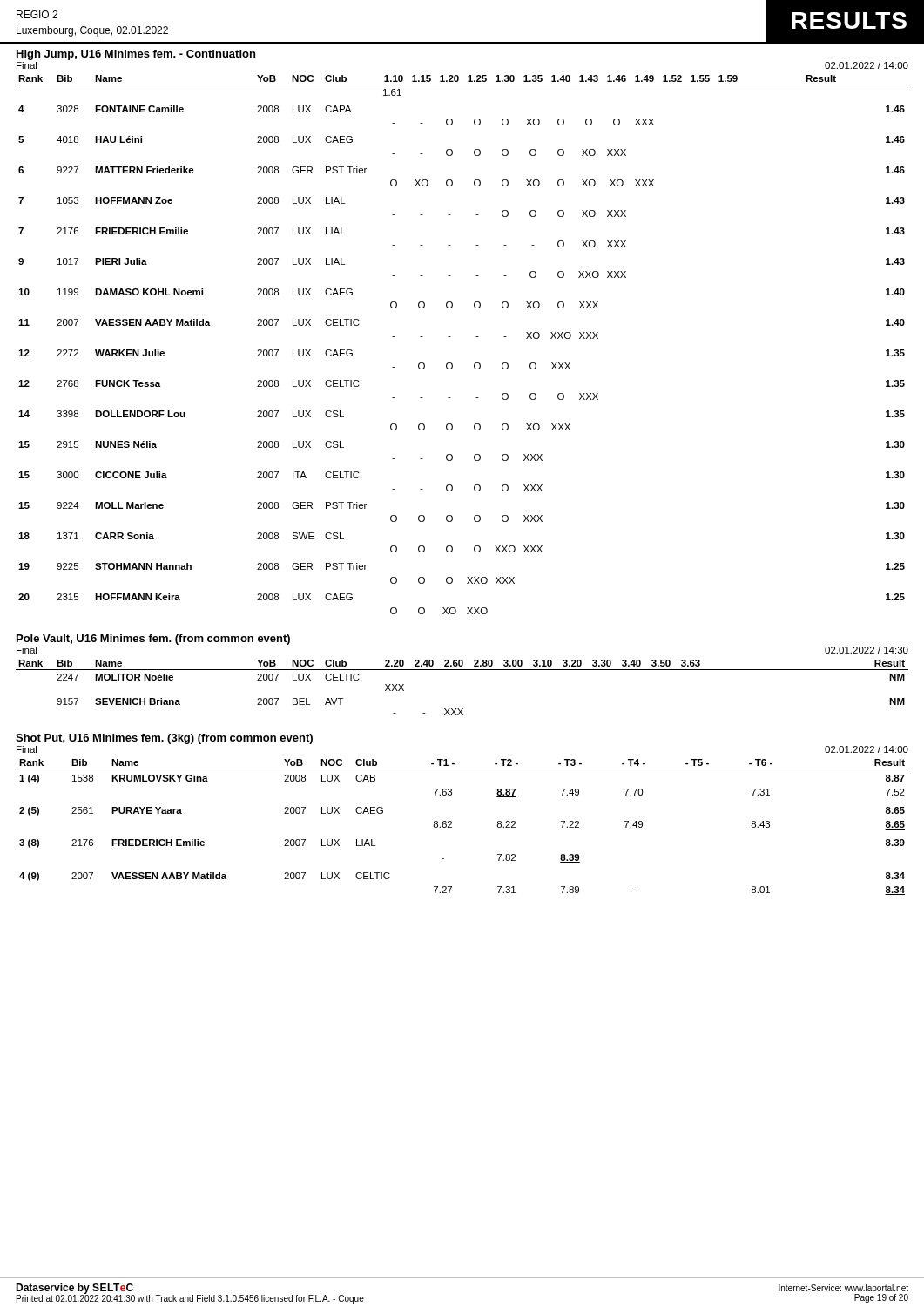This screenshot has width=924, height=1307.
Task: Click on the text starting "Shot Put, U16 Minimes fem. (3kg)"
Action: coord(164,738)
